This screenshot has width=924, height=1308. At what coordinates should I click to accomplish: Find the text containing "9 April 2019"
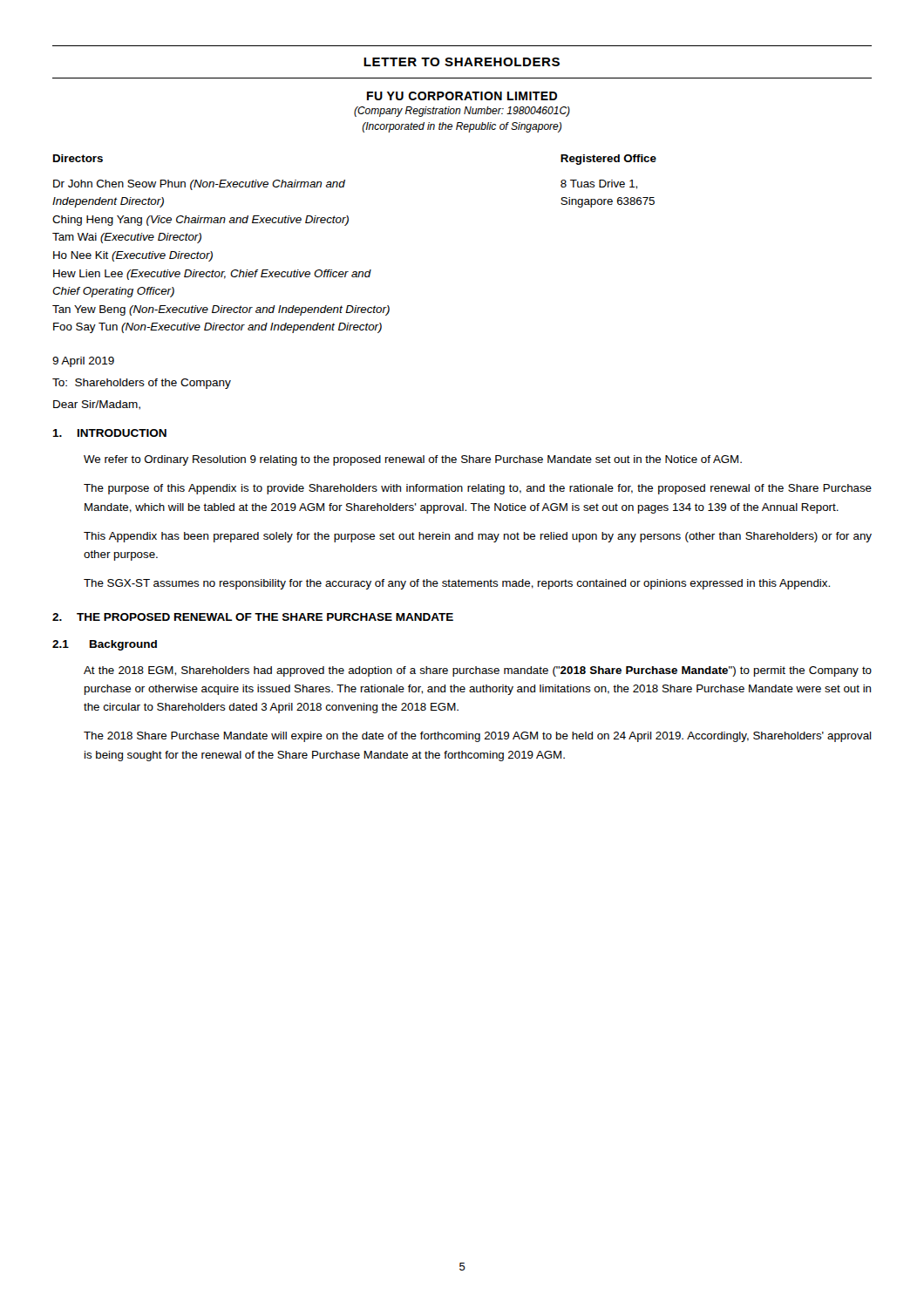(x=83, y=361)
